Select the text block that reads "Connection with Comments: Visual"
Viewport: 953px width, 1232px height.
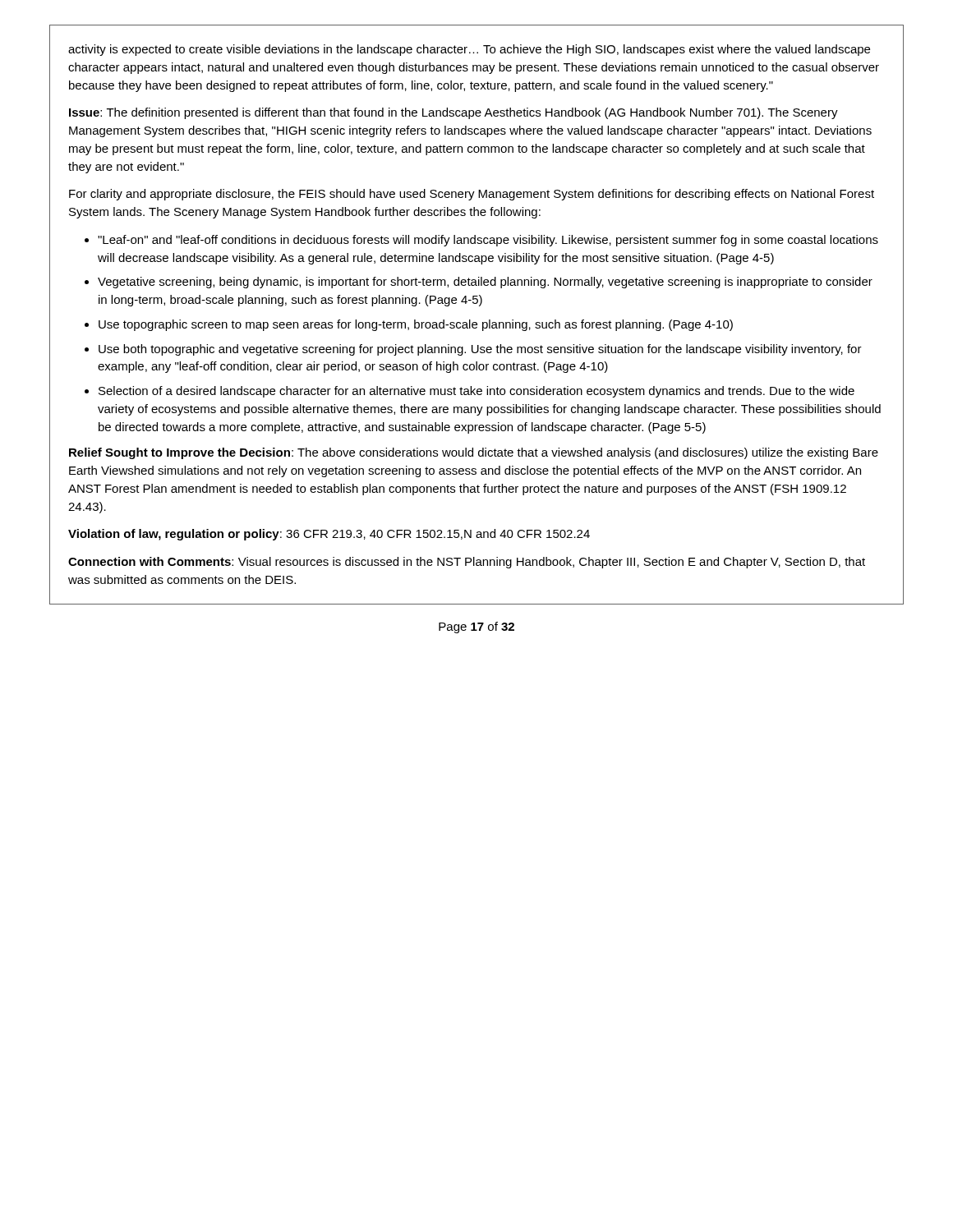point(467,570)
